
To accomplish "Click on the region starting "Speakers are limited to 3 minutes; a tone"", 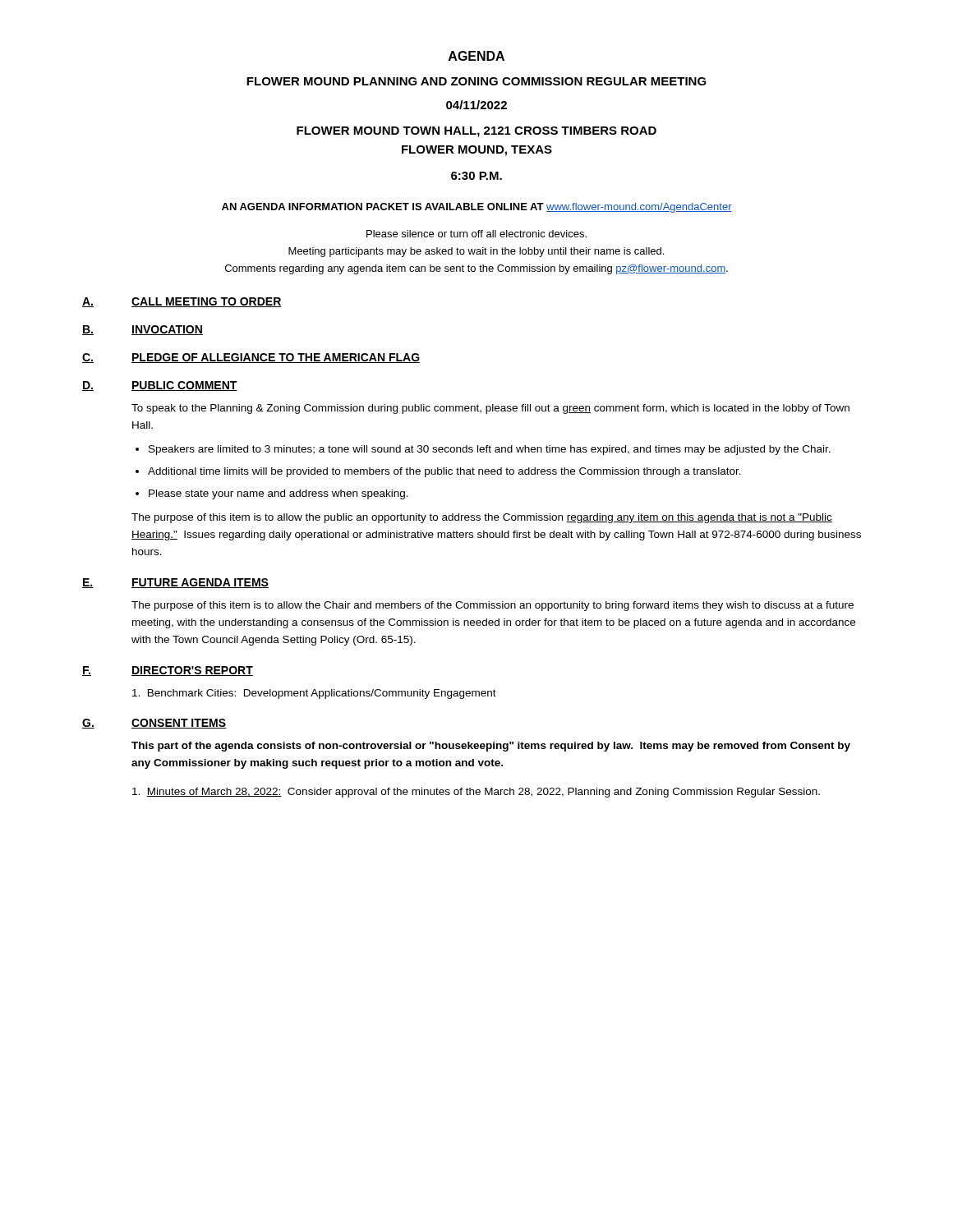I will click(489, 449).
